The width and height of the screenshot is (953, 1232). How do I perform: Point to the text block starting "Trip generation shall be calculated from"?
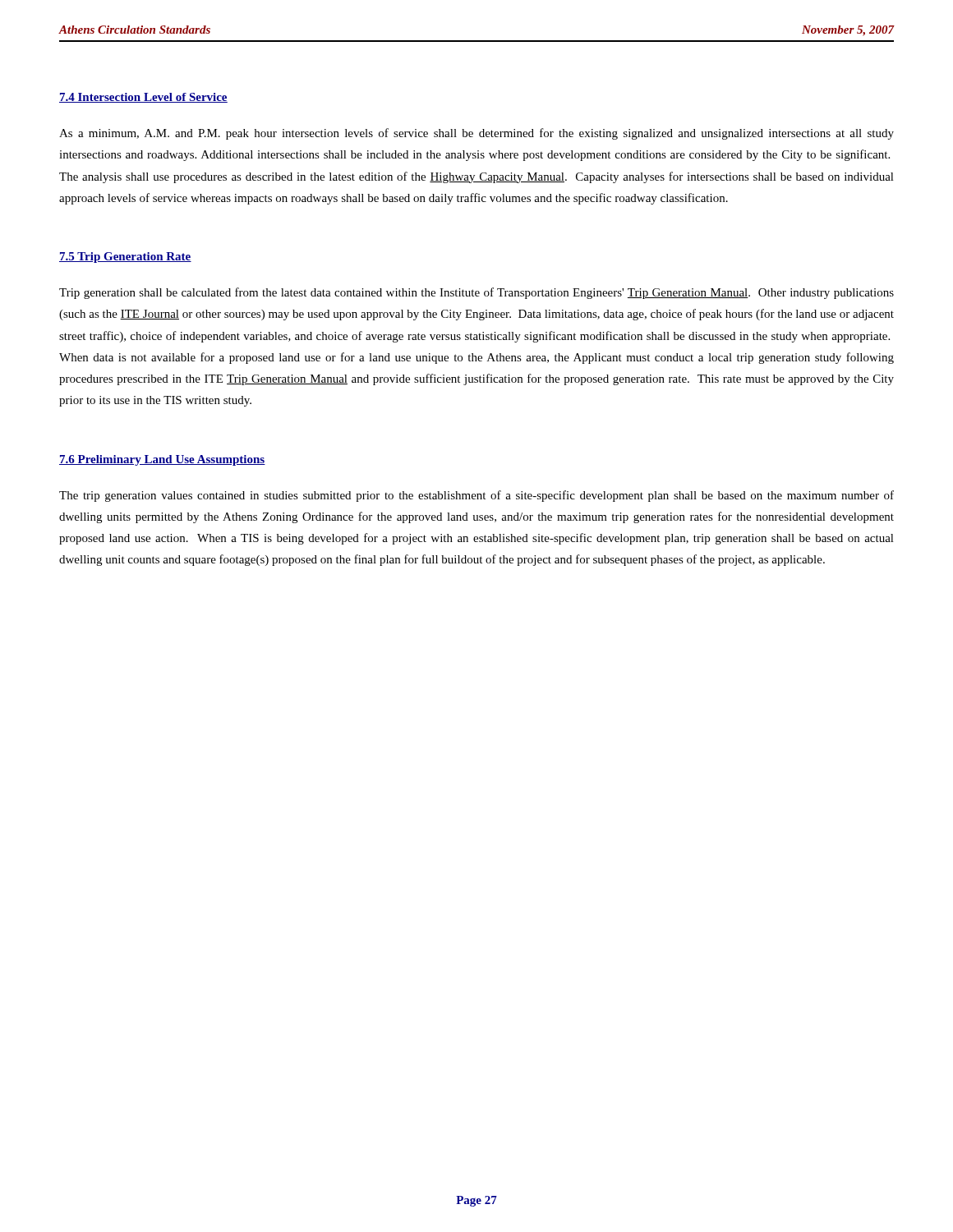pos(476,346)
